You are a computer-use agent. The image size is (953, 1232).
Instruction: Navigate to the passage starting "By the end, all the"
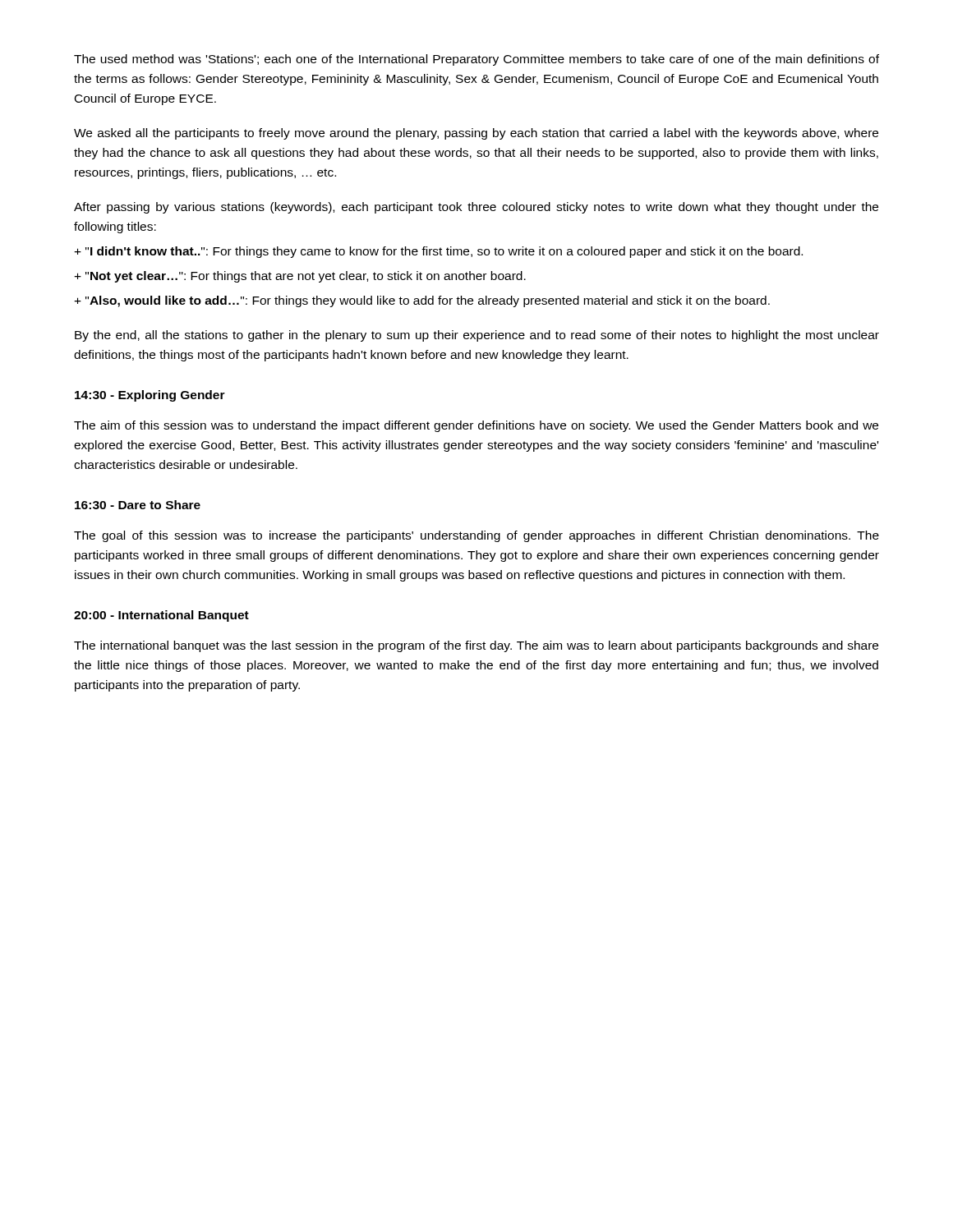476,345
